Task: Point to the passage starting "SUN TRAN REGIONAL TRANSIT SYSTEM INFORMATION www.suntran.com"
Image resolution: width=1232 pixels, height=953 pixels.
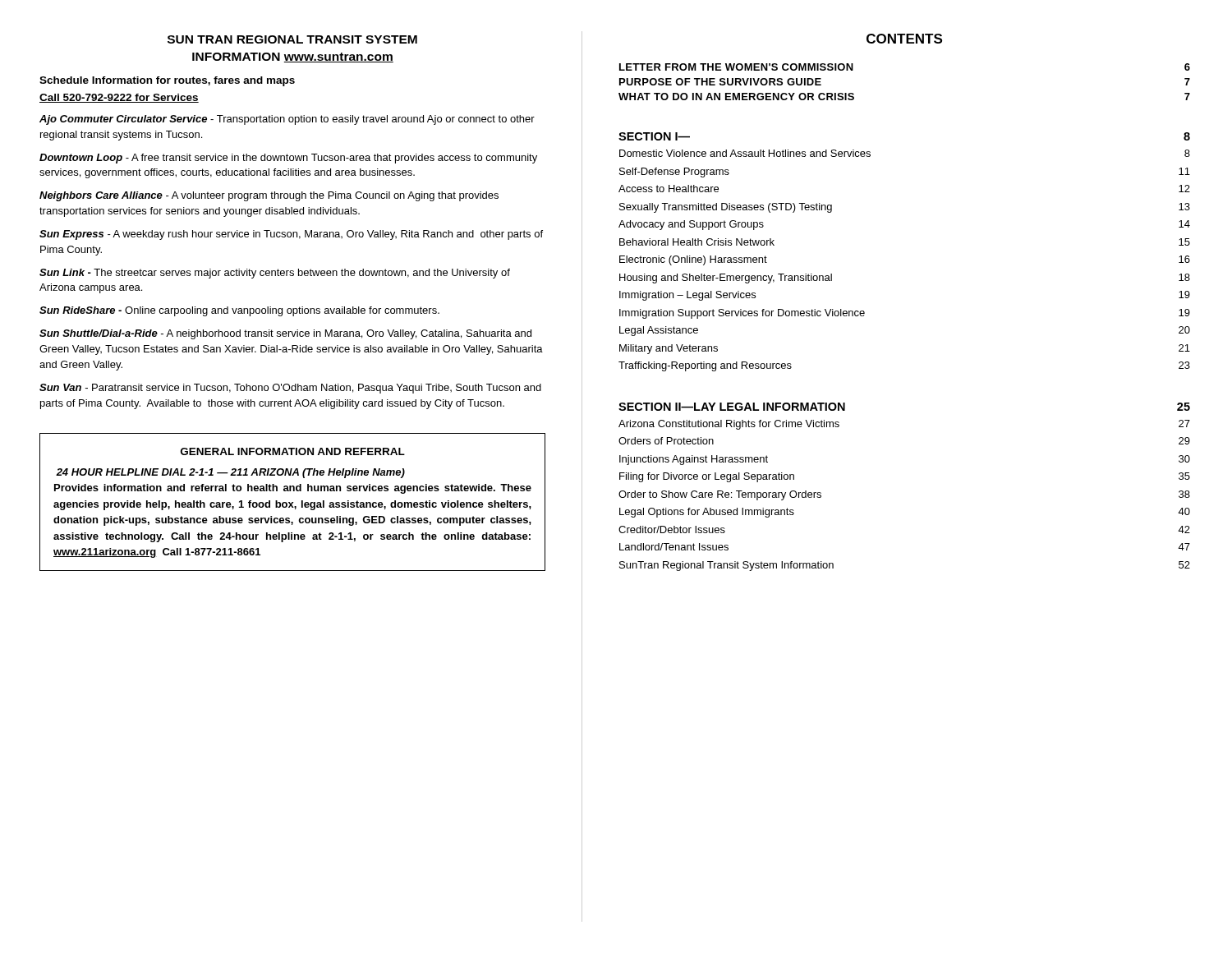Action: 292,48
